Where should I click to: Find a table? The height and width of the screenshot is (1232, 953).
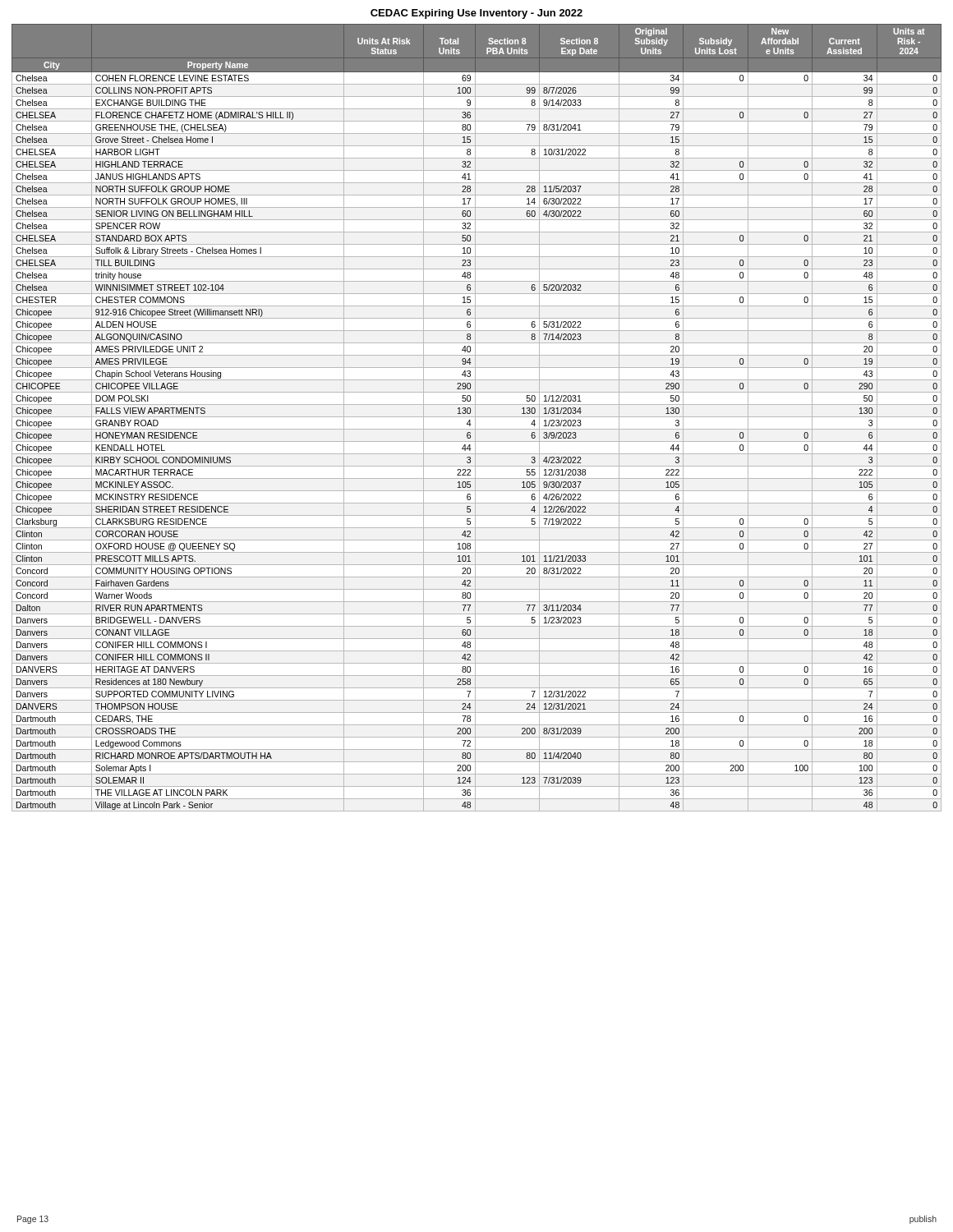[476, 418]
